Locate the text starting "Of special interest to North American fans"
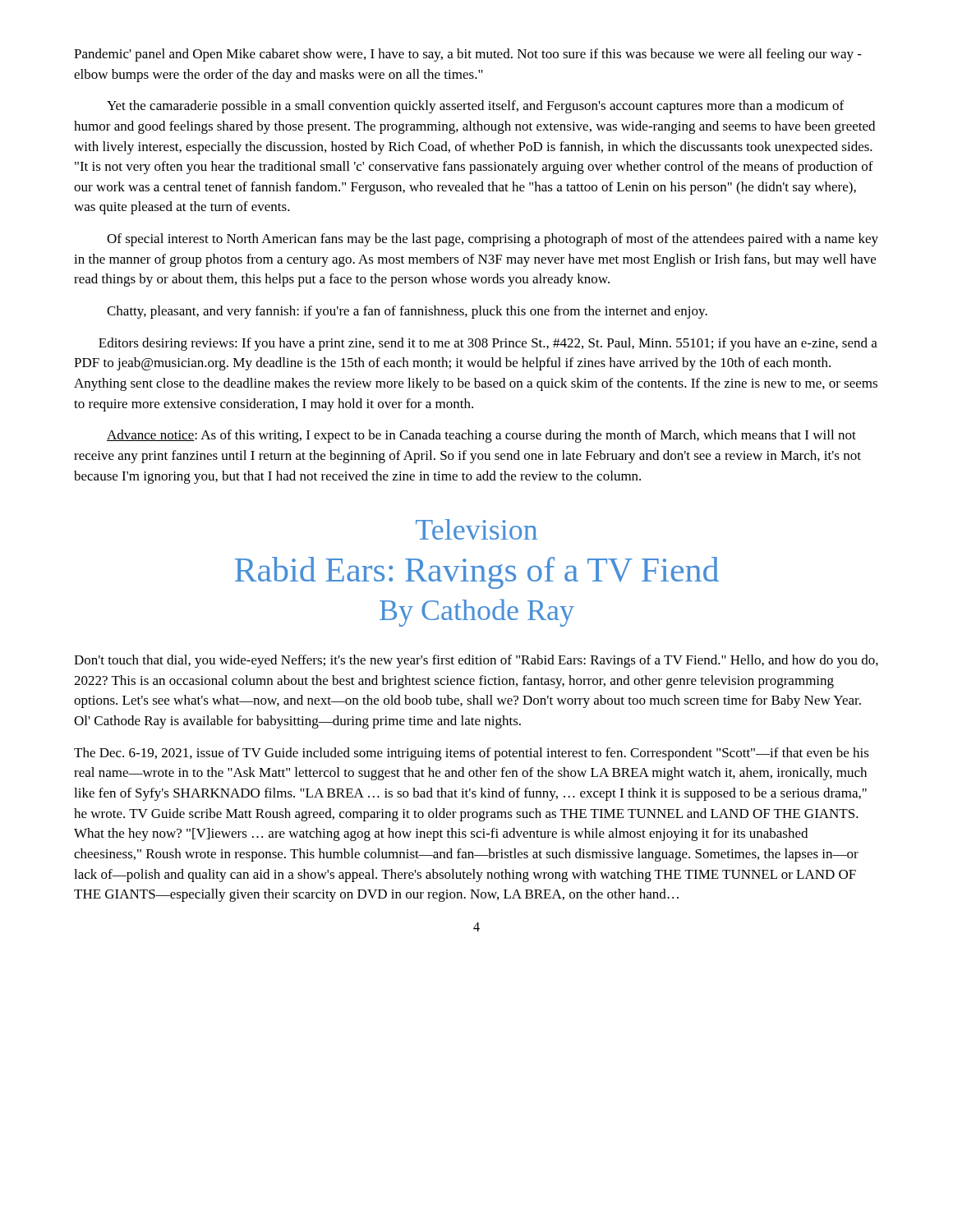The width and height of the screenshot is (953, 1232). 476,259
